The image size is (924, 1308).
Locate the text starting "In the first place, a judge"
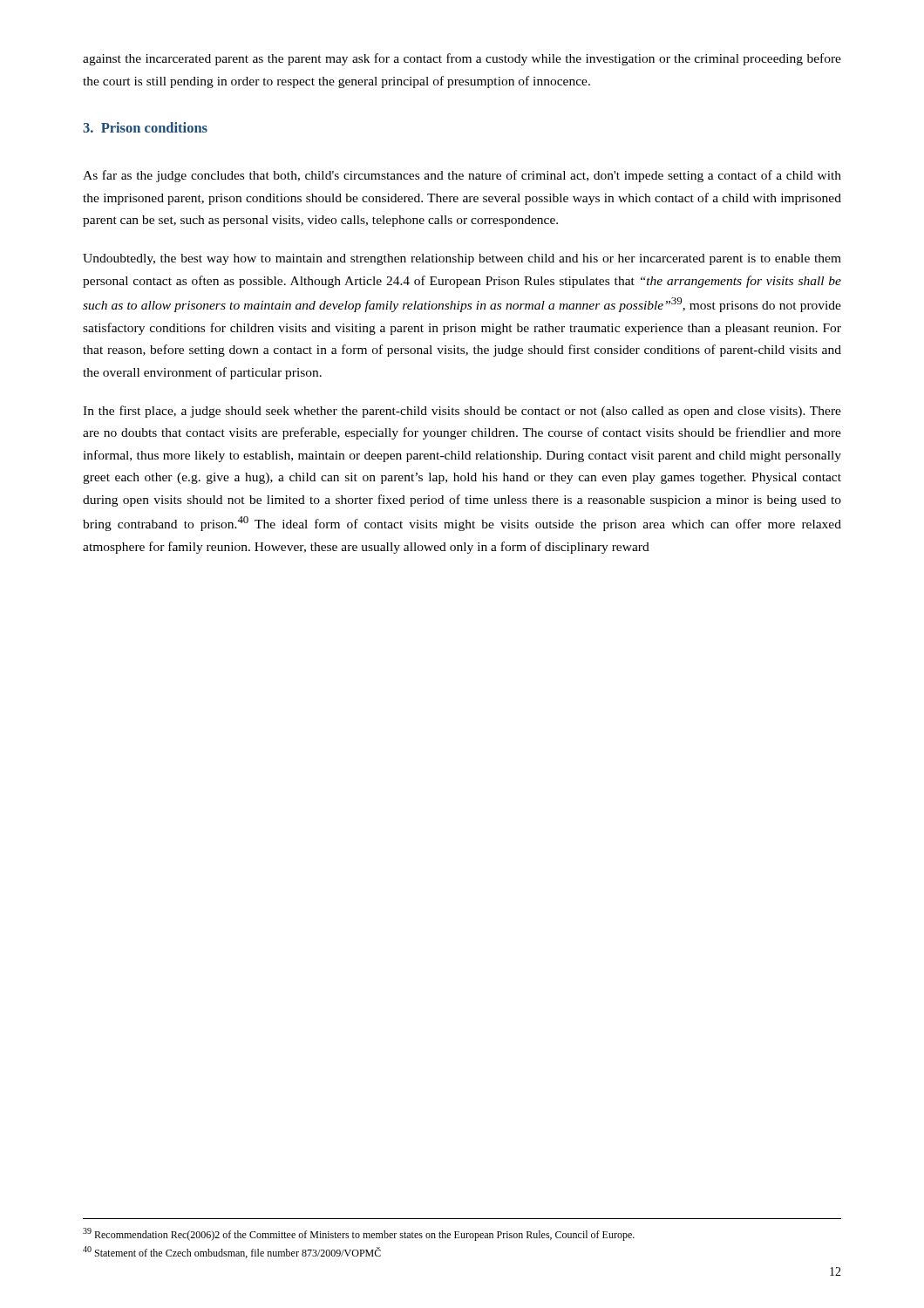click(462, 478)
